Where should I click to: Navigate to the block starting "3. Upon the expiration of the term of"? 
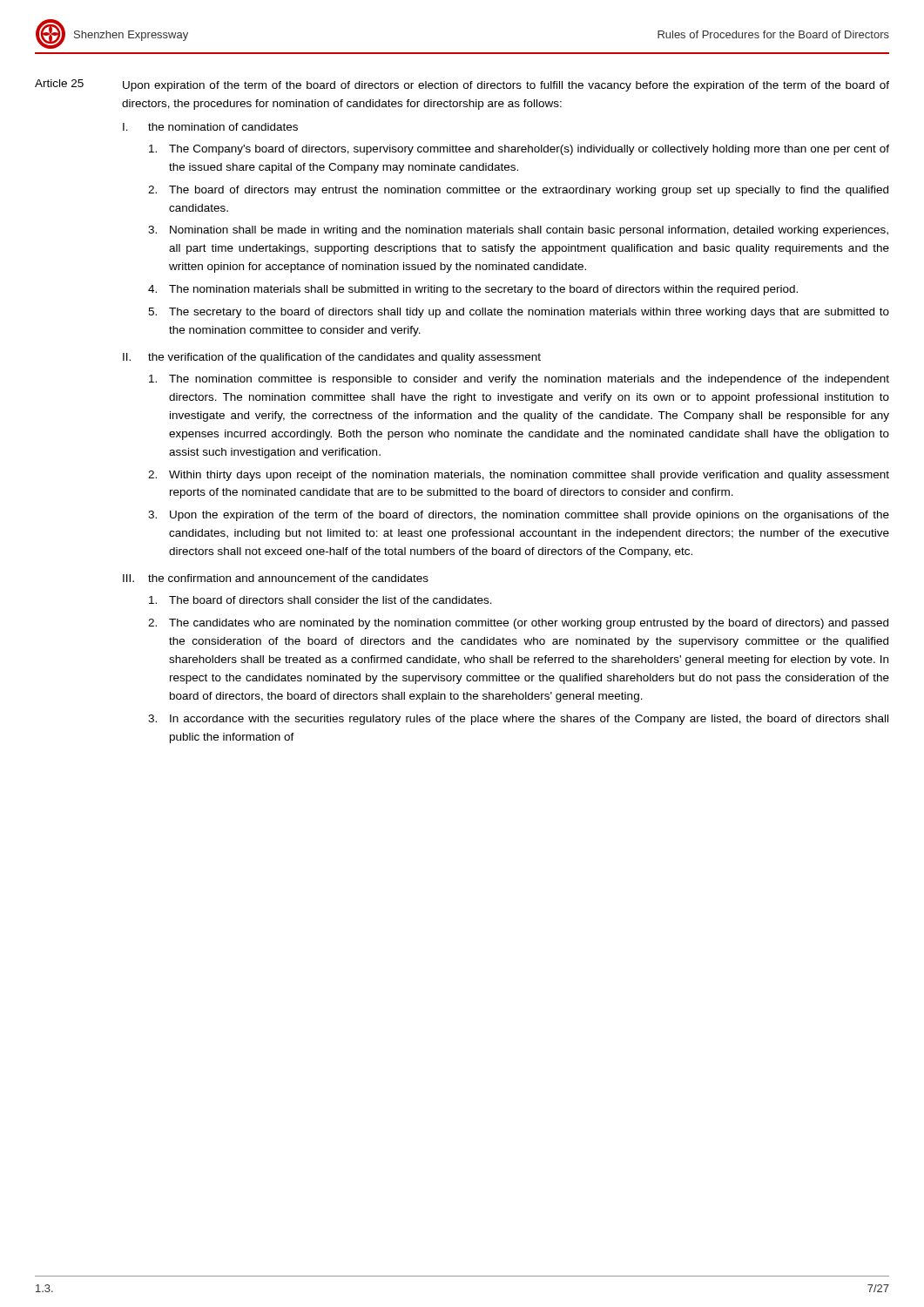point(519,534)
